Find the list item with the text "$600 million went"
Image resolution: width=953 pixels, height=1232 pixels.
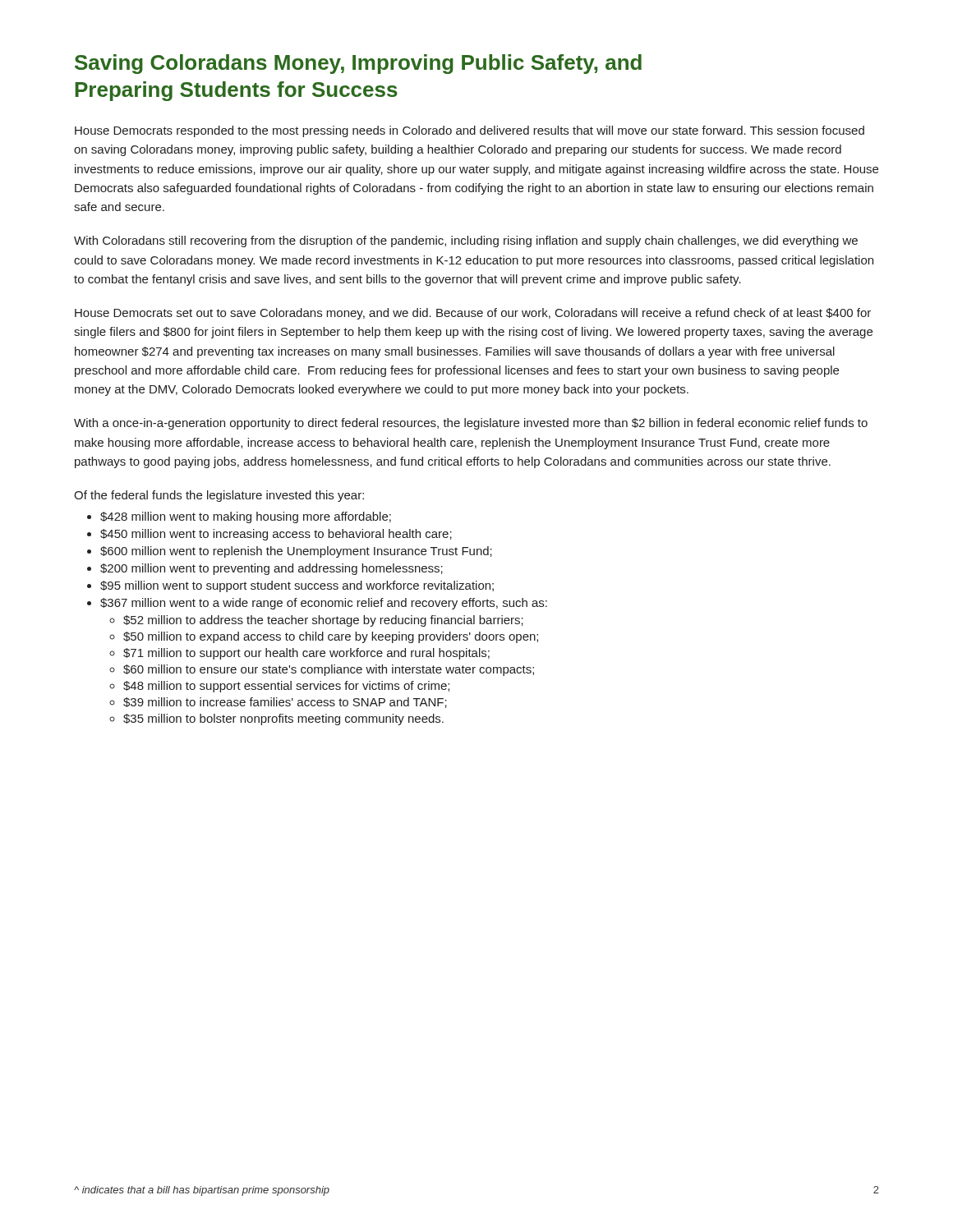point(296,551)
